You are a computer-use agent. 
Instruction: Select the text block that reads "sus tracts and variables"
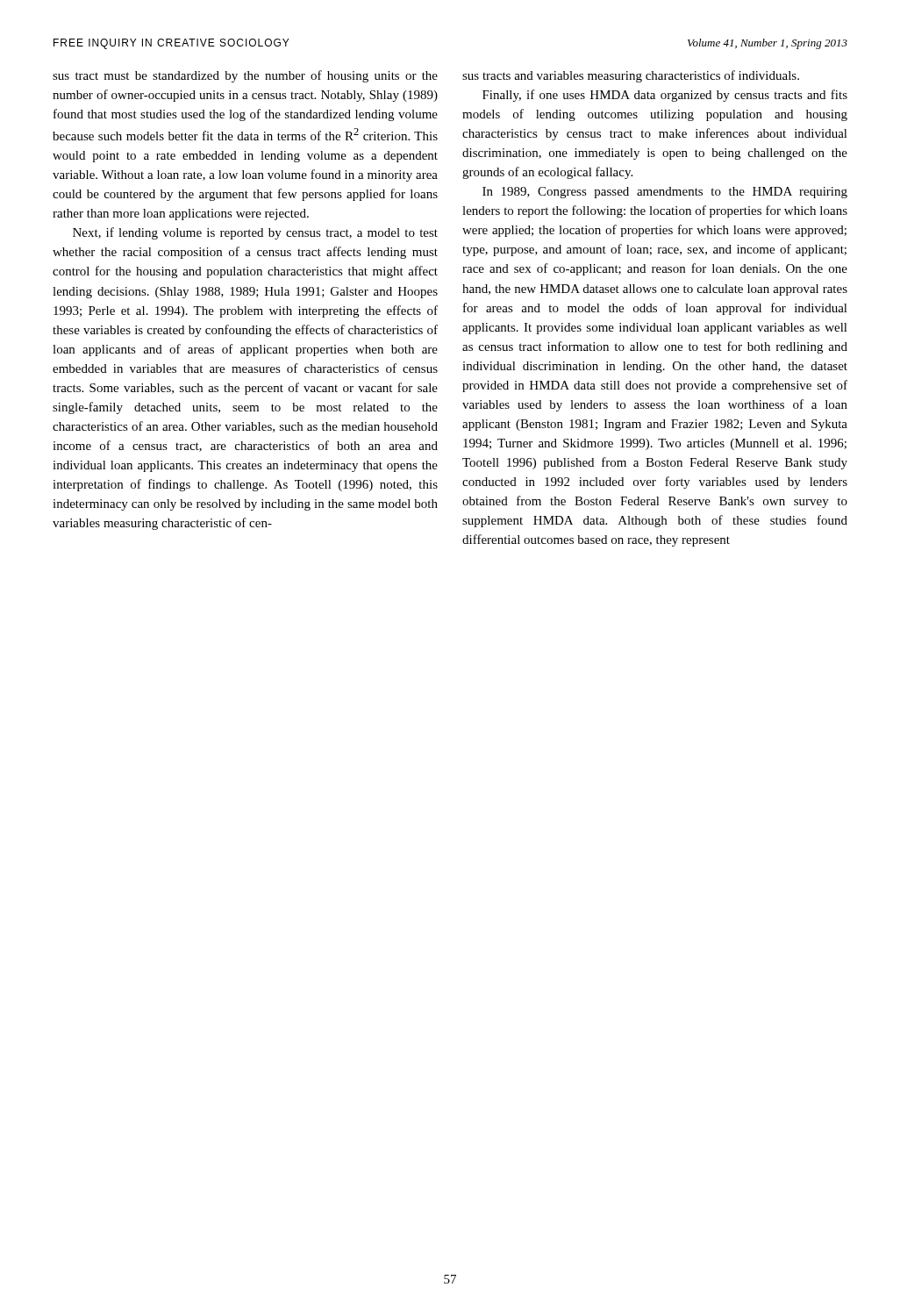[655, 308]
